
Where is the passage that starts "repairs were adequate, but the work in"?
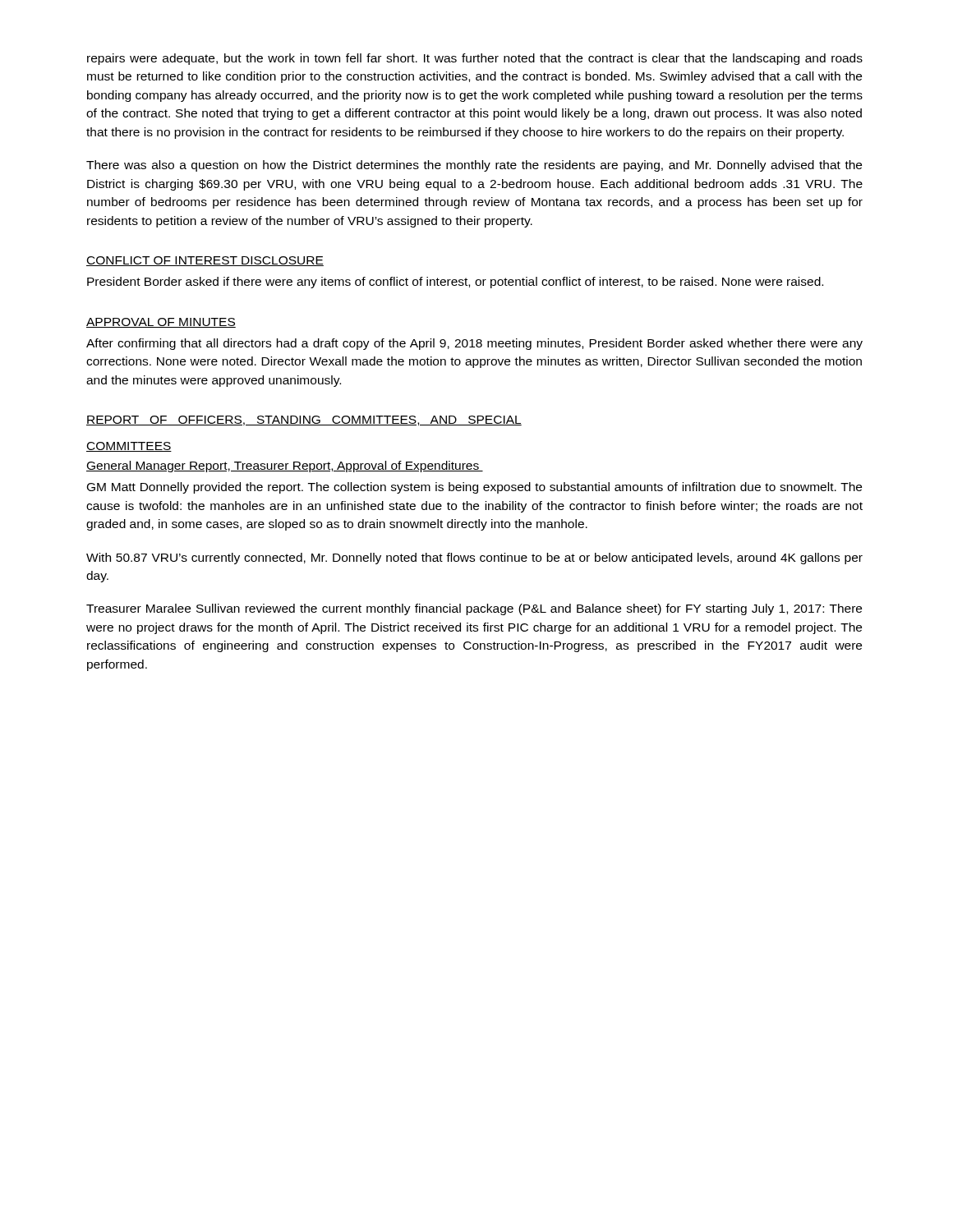pyautogui.click(x=474, y=95)
